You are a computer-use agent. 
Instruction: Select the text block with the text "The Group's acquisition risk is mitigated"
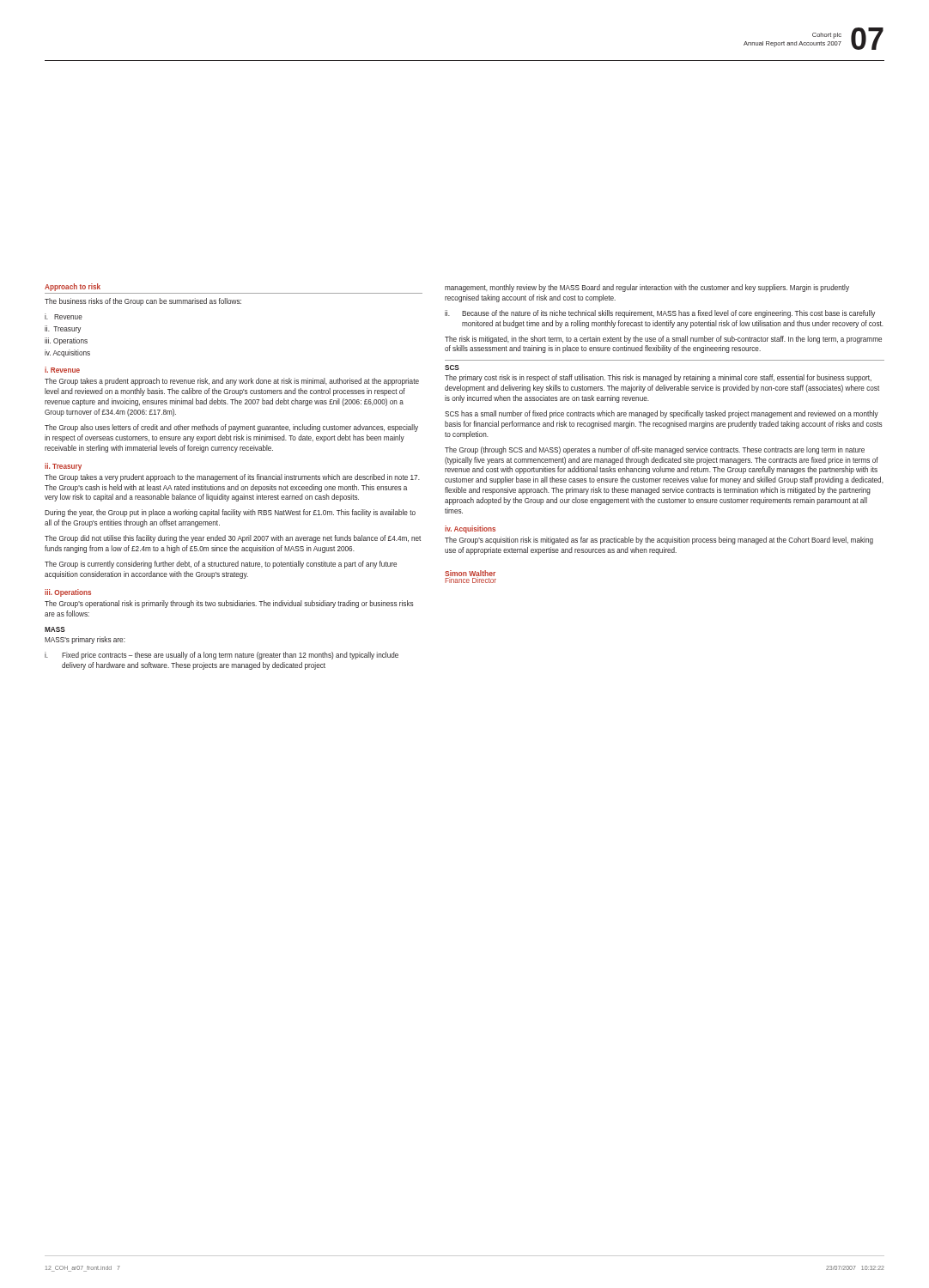[665, 546]
